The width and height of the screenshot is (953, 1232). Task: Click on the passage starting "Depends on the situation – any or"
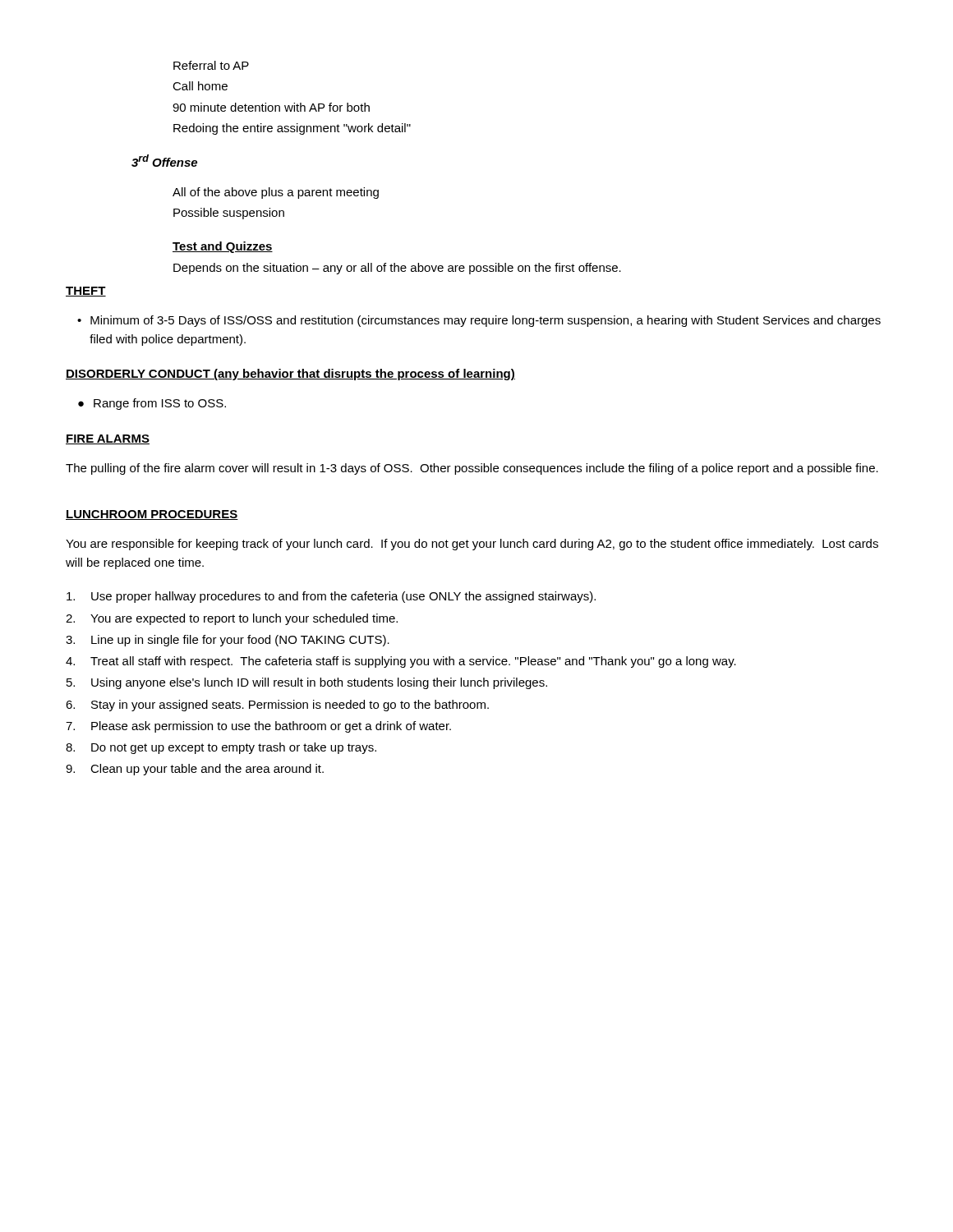[x=397, y=267]
